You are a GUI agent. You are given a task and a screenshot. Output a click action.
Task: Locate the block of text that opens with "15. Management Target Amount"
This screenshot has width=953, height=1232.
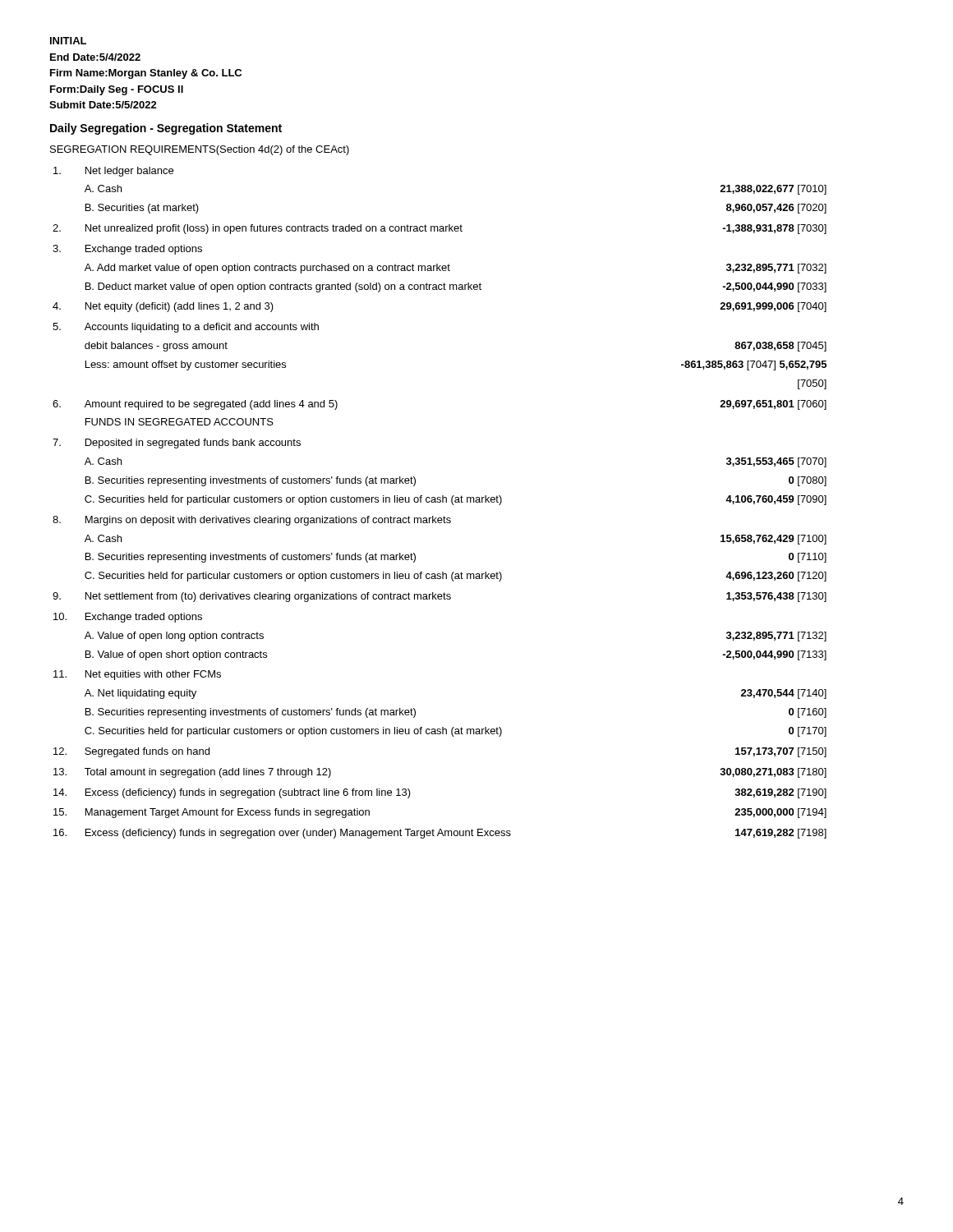[x=226, y=813]
